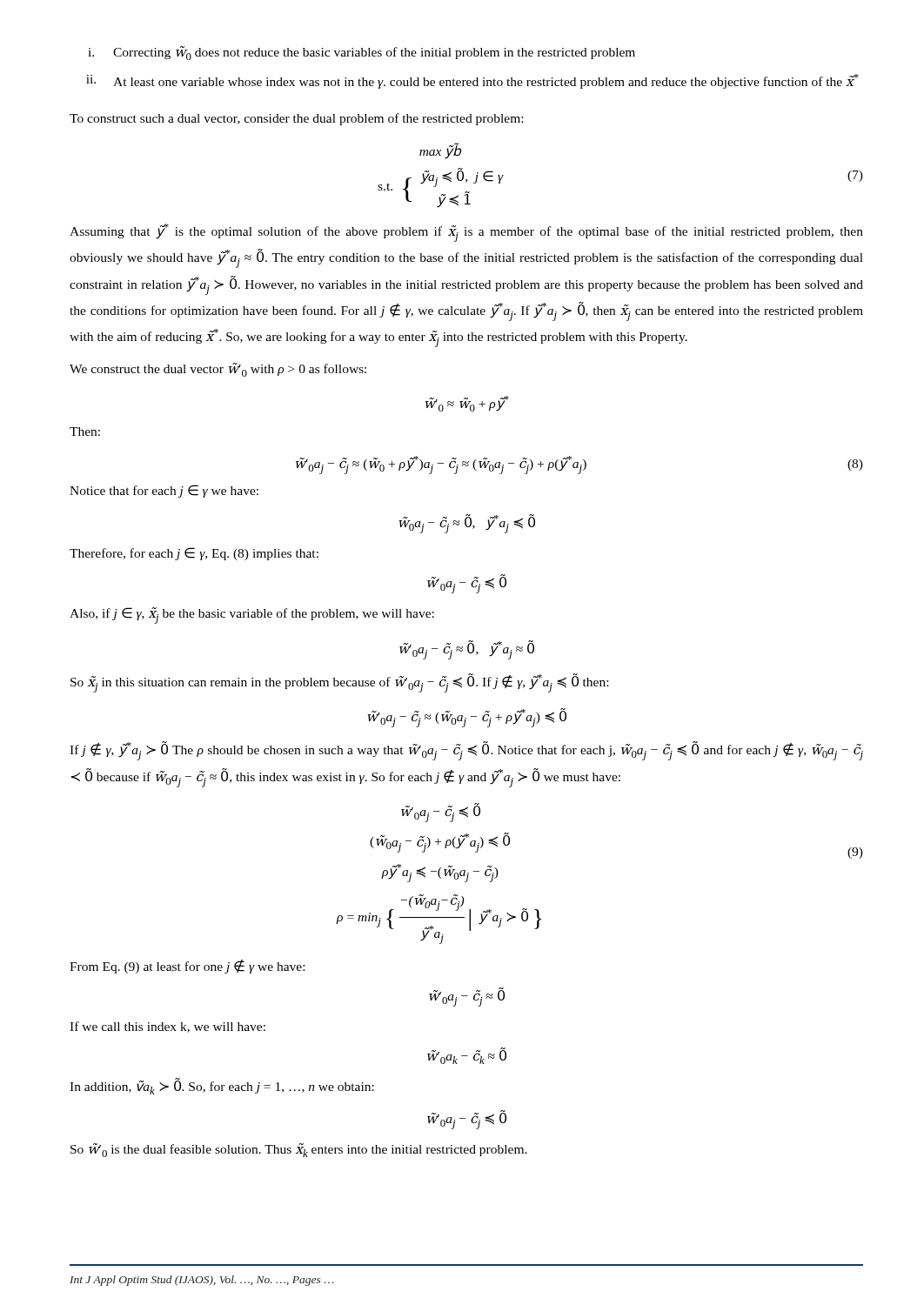924x1305 pixels.
Task: Click the passage that begins "To construct such a dual vector, consider"
Action: click(297, 118)
